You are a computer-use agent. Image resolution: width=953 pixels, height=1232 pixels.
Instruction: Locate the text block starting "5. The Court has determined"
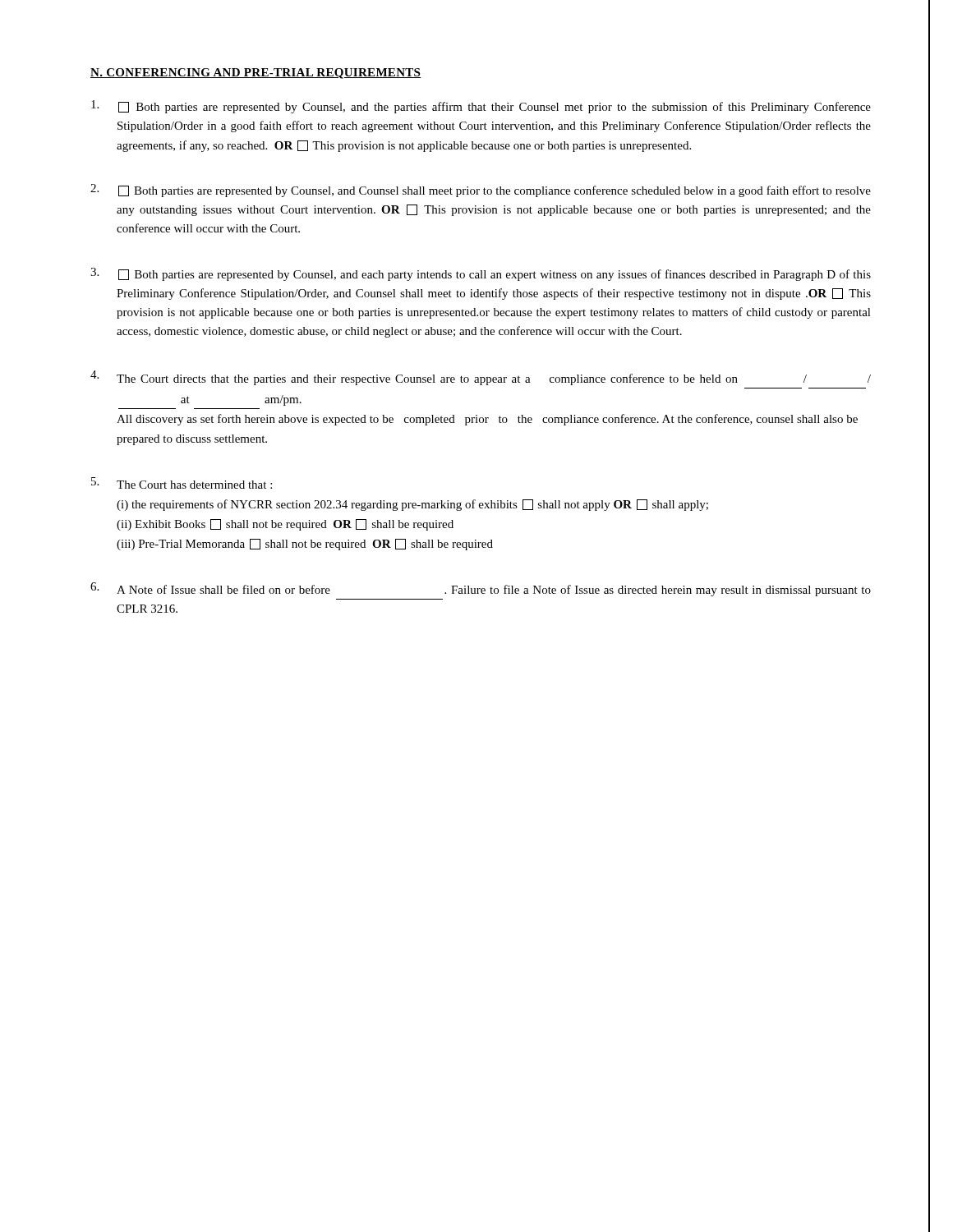[481, 514]
